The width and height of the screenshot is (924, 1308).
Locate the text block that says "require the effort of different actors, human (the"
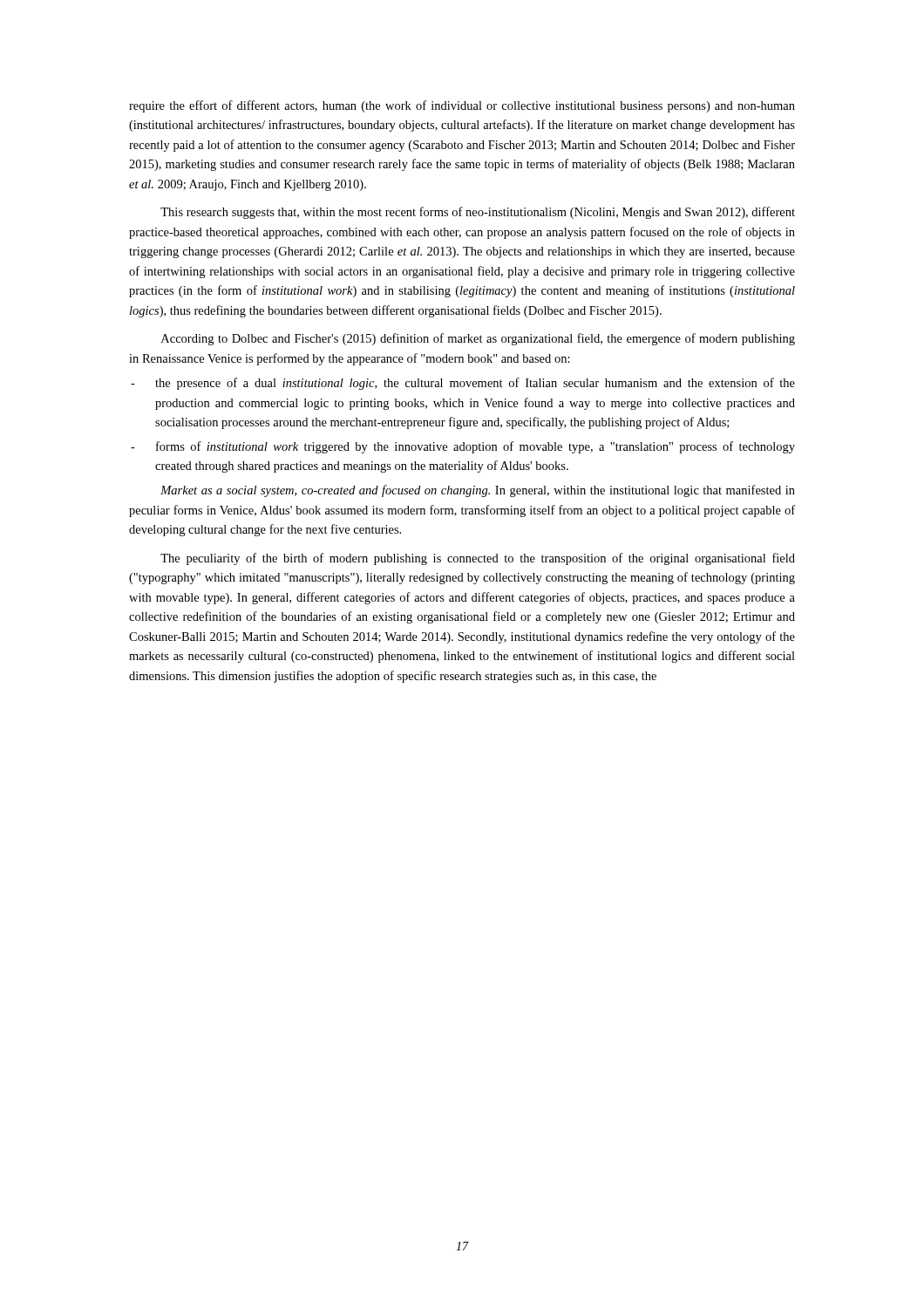tap(462, 145)
